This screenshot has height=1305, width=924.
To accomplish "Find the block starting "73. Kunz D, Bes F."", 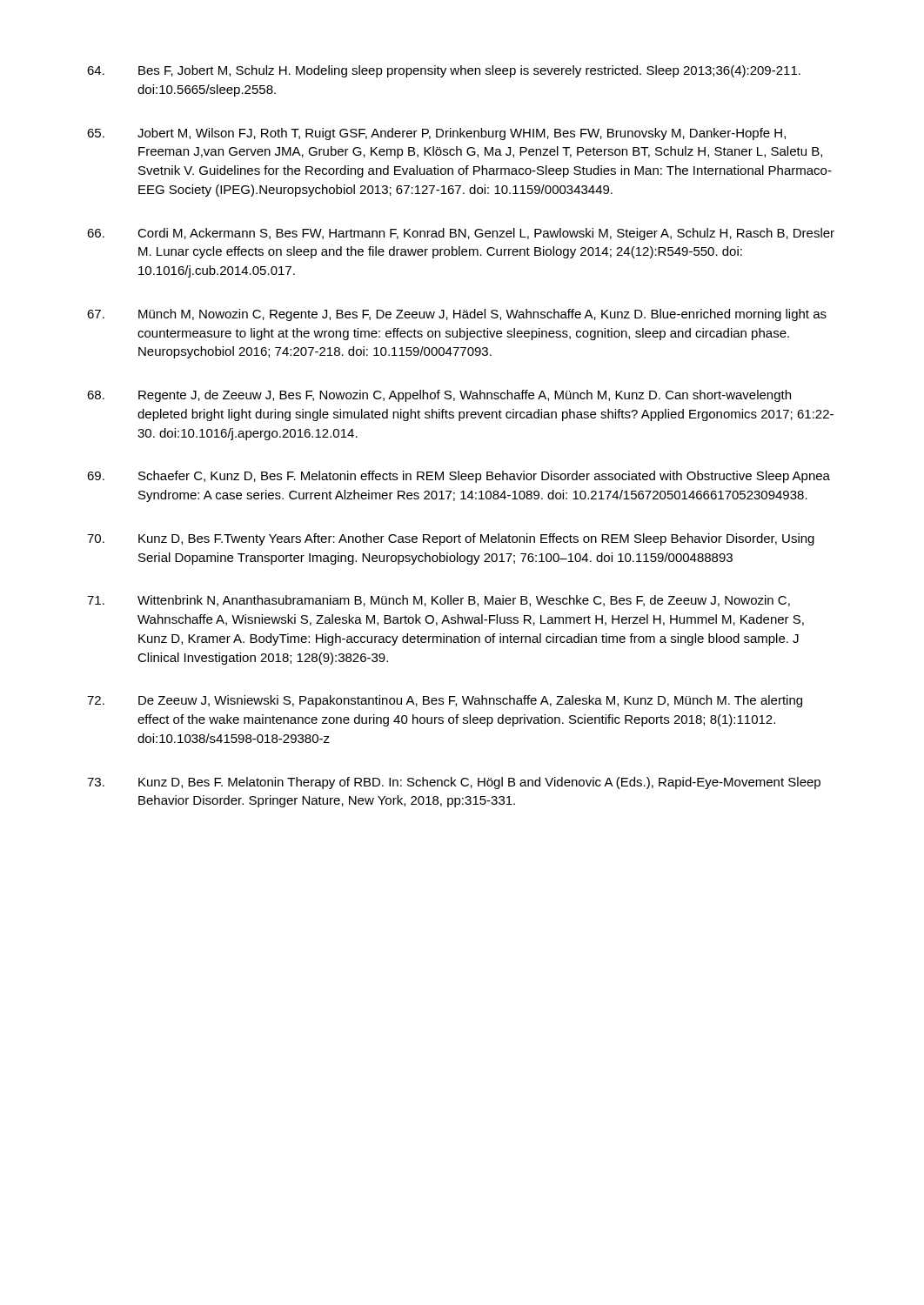I will [x=462, y=791].
